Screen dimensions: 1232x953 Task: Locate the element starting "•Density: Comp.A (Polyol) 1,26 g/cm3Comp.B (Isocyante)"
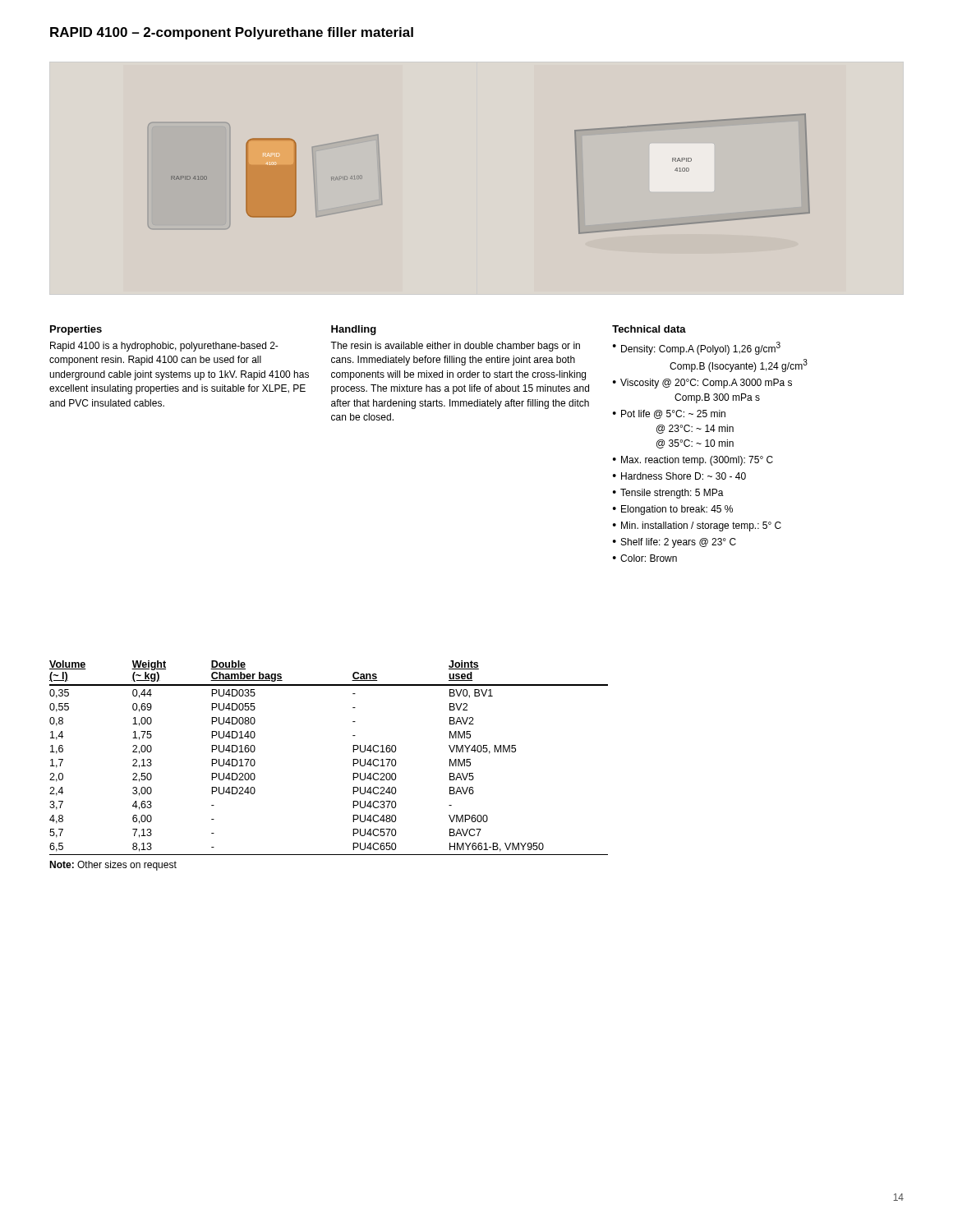click(710, 356)
